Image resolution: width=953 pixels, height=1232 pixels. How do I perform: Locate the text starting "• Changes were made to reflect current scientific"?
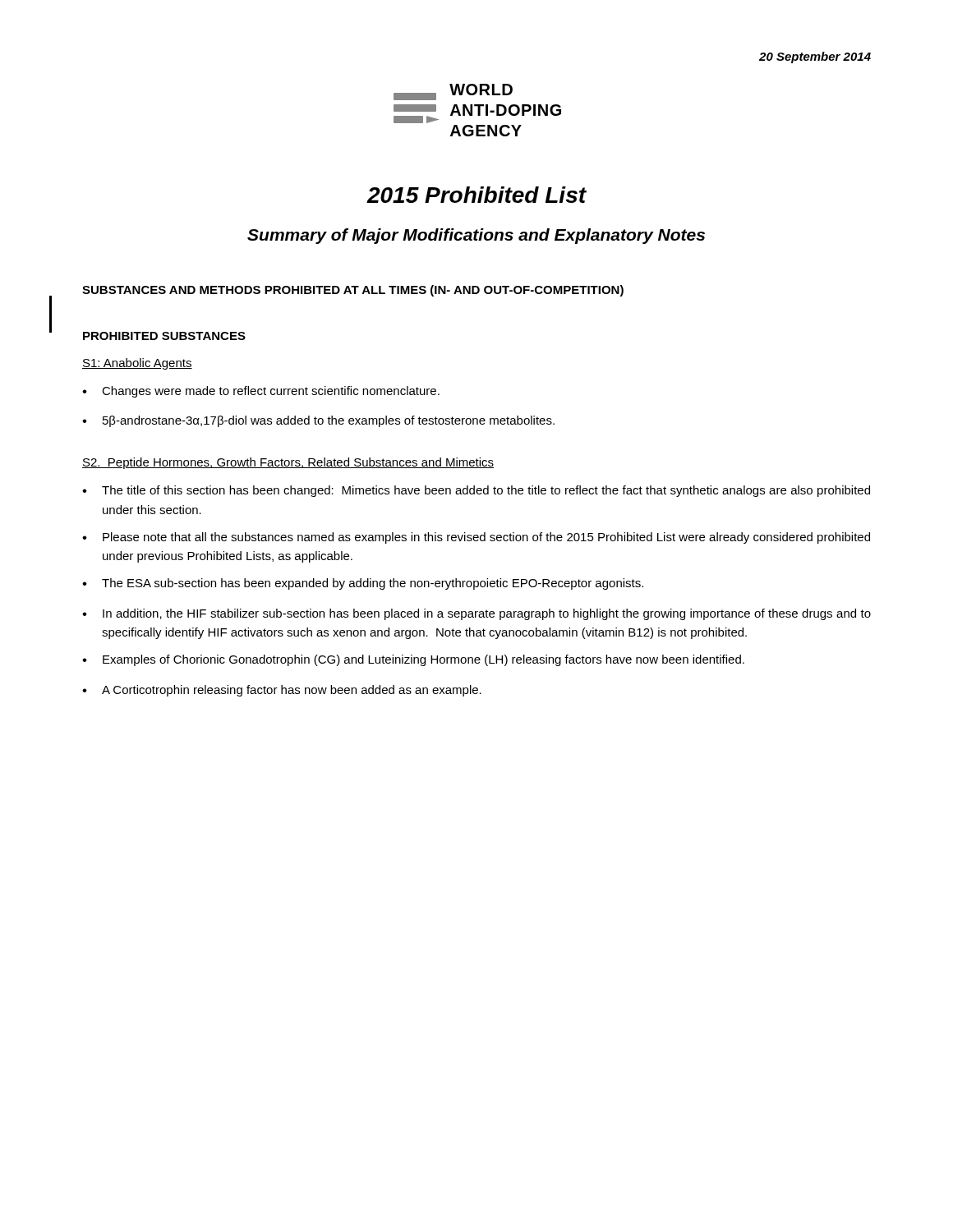coord(261,392)
